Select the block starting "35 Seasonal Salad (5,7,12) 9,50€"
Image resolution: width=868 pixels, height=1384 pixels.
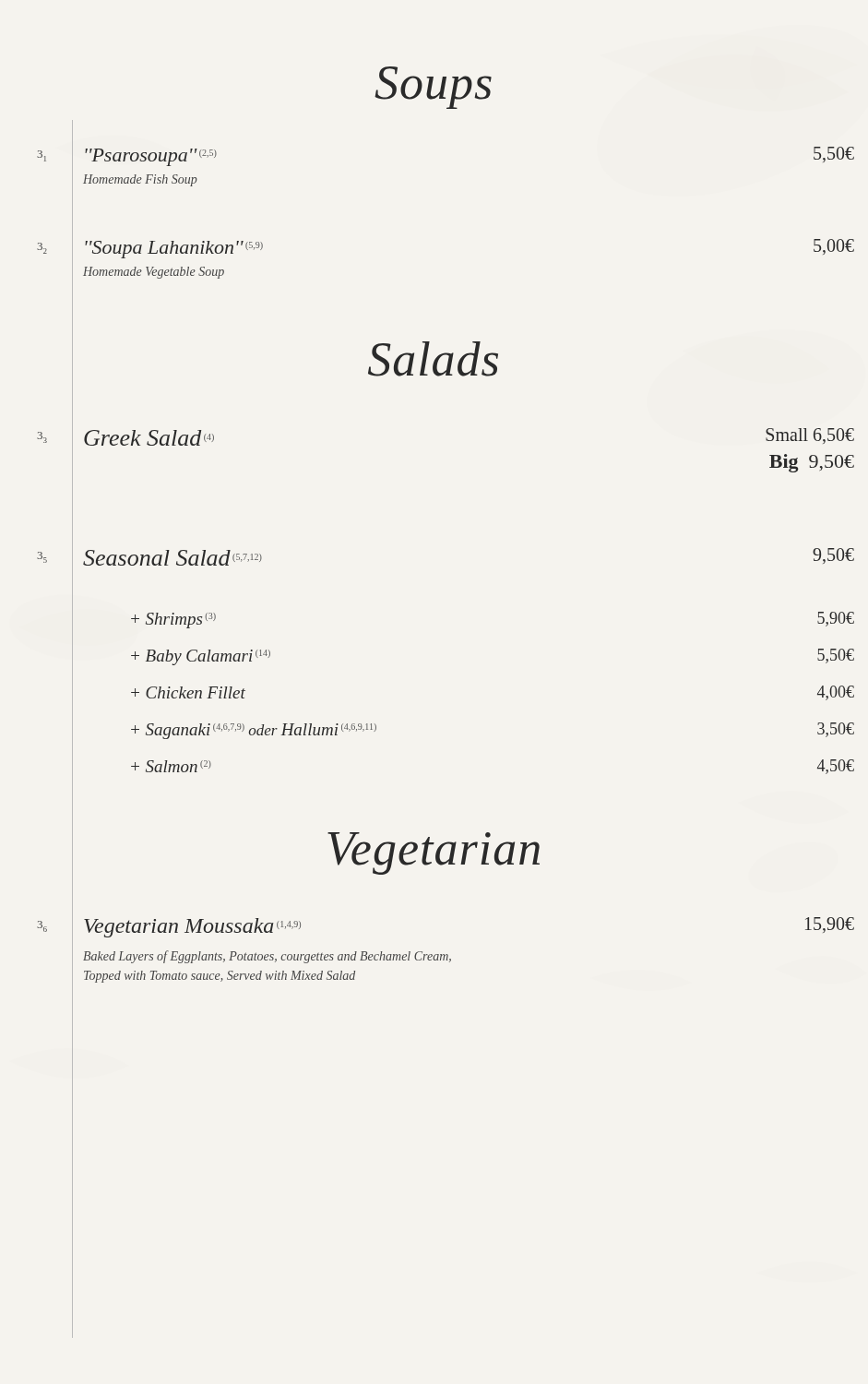click(x=167, y=558)
